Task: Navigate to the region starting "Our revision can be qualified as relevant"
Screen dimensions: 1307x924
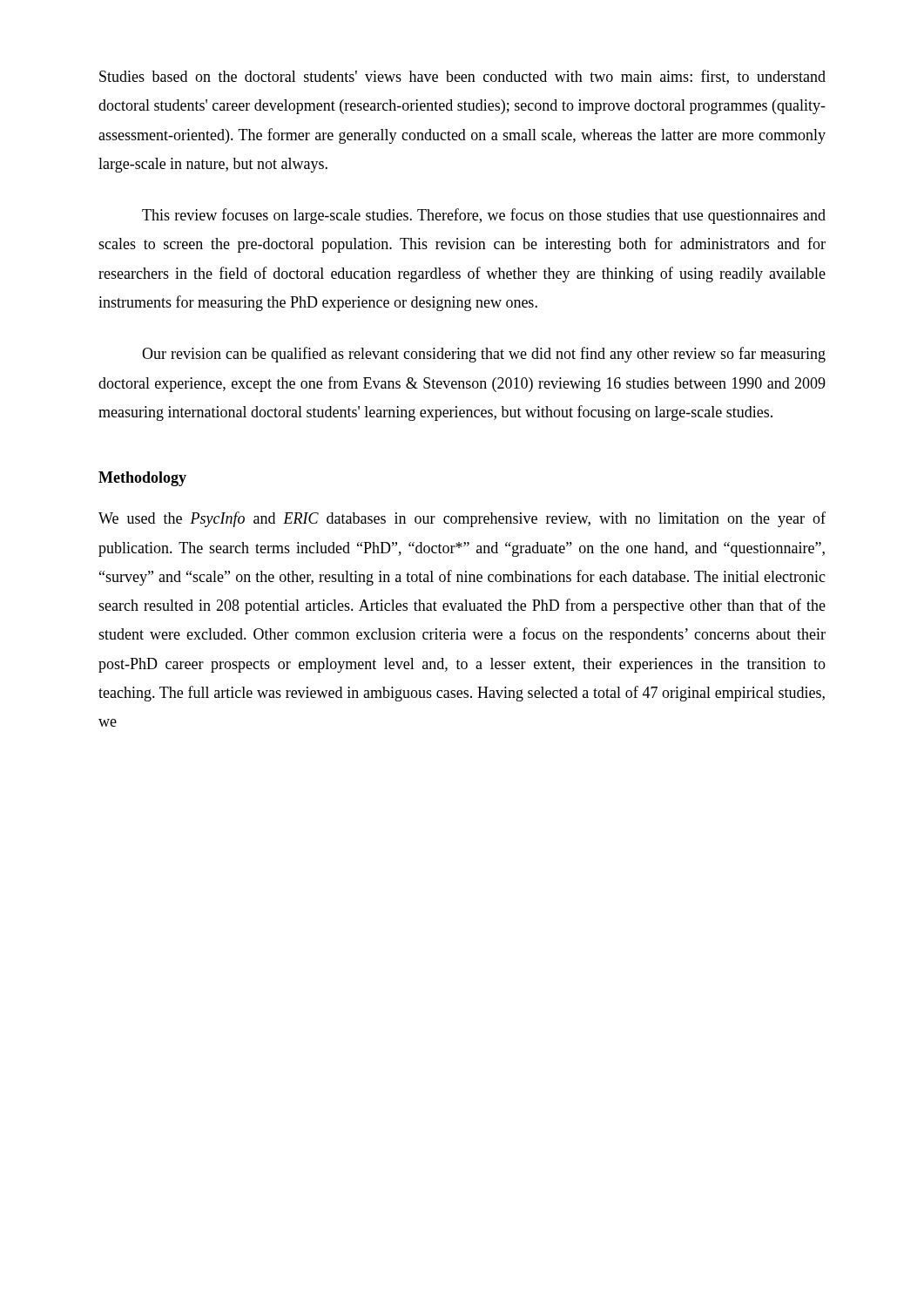Action: 462,383
